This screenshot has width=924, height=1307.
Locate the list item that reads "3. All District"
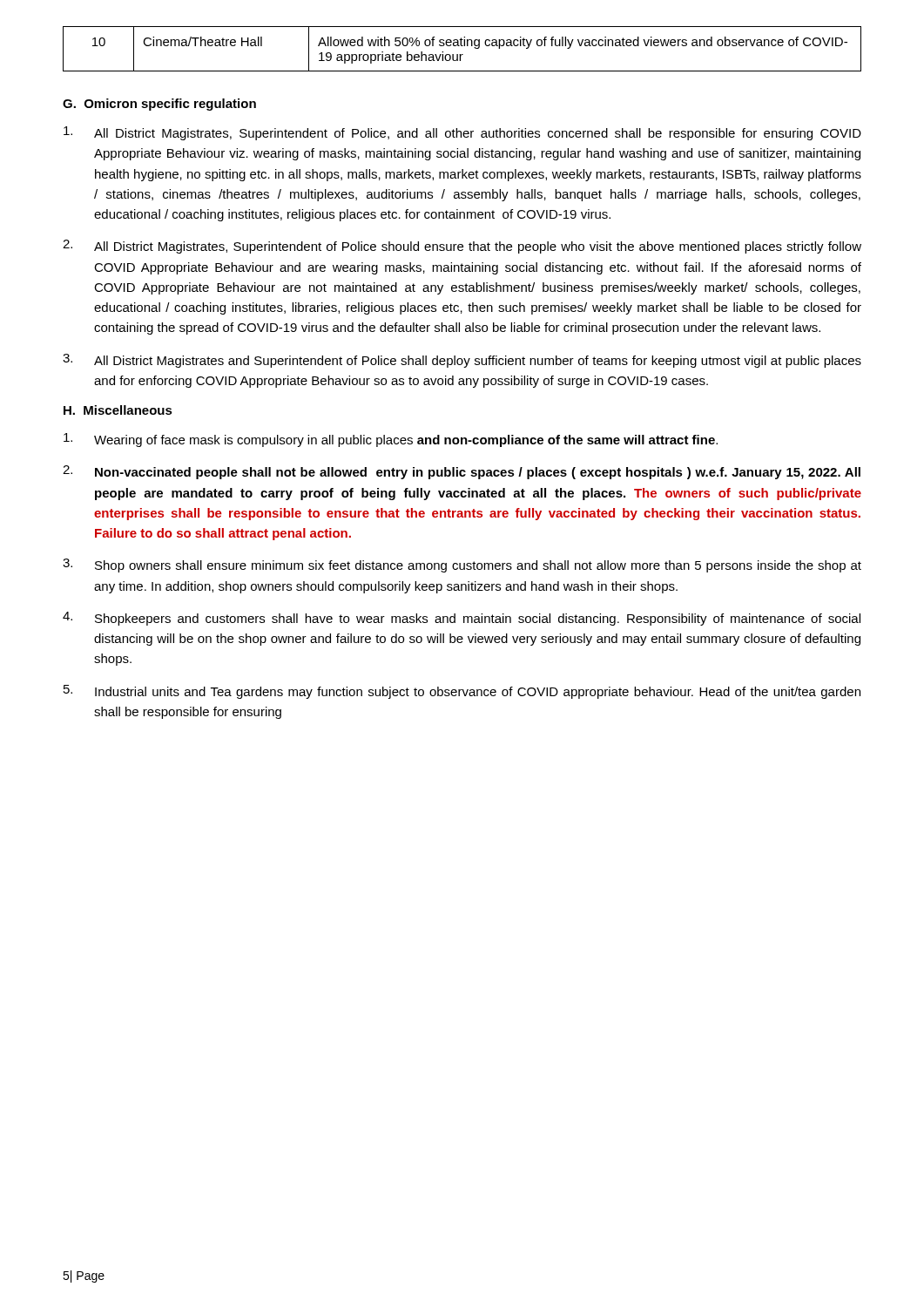462,370
